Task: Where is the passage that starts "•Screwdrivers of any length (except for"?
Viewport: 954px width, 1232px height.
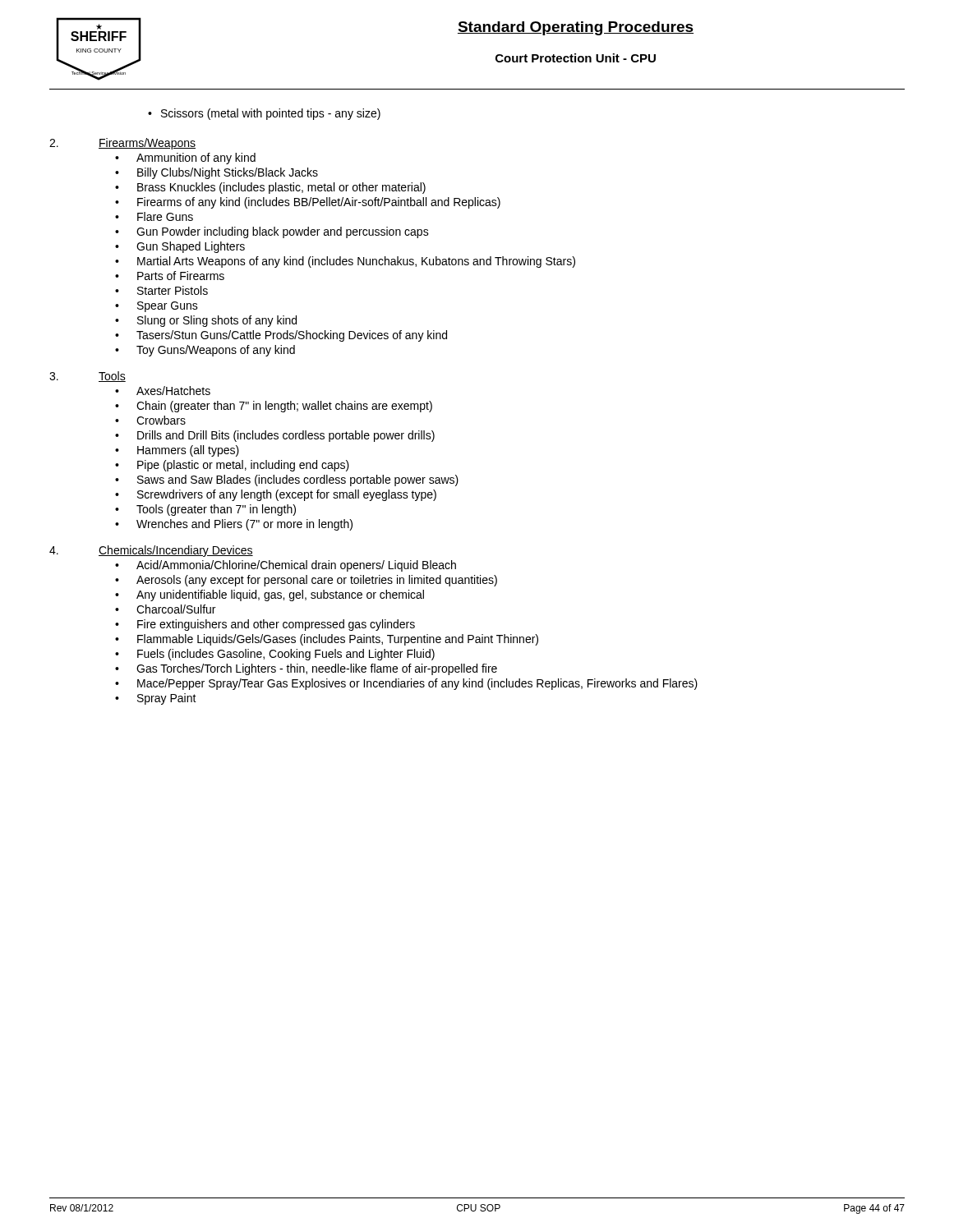Action: (x=276, y=494)
